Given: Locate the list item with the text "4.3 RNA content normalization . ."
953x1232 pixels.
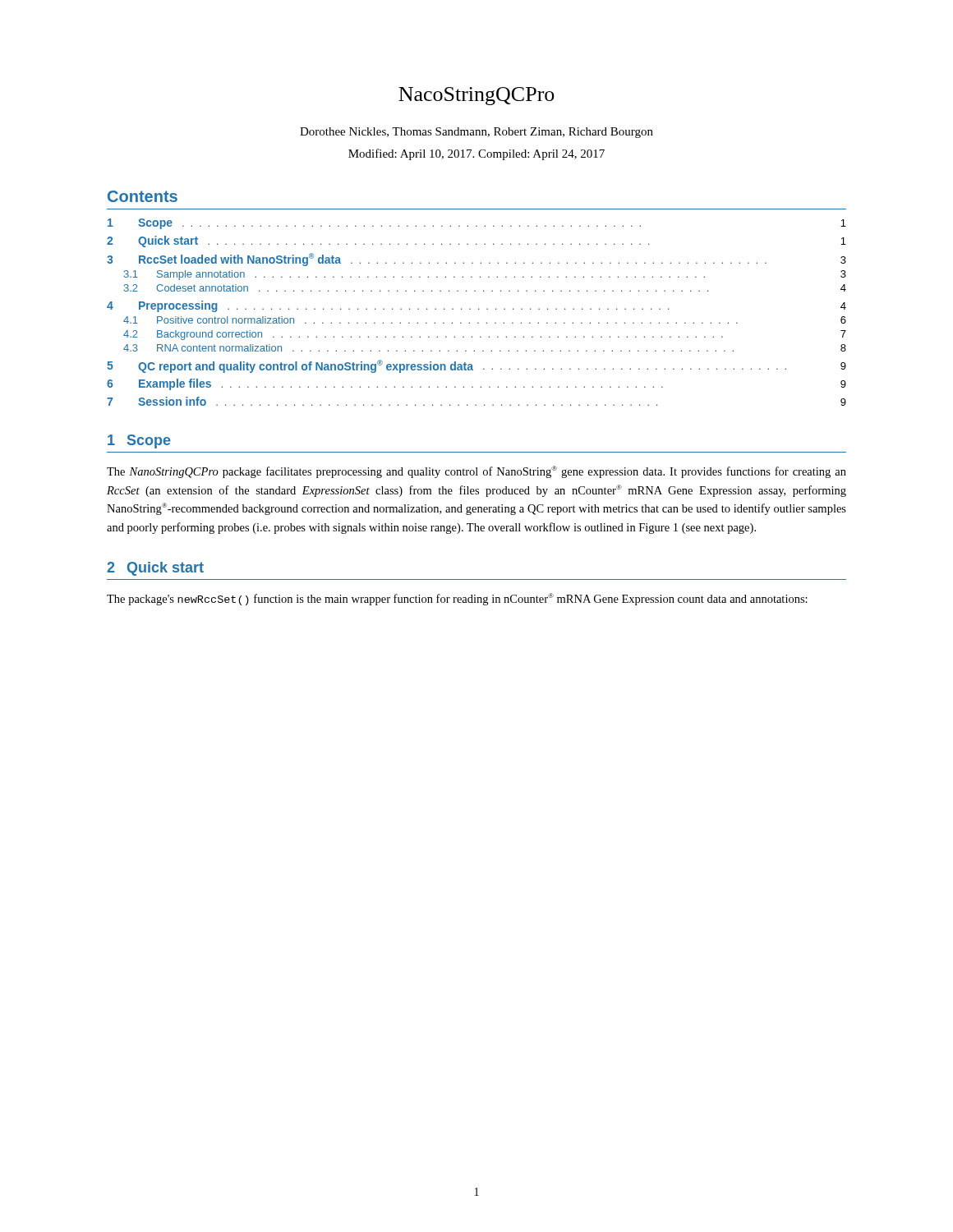Looking at the screenshot, I should click(485, 348).
